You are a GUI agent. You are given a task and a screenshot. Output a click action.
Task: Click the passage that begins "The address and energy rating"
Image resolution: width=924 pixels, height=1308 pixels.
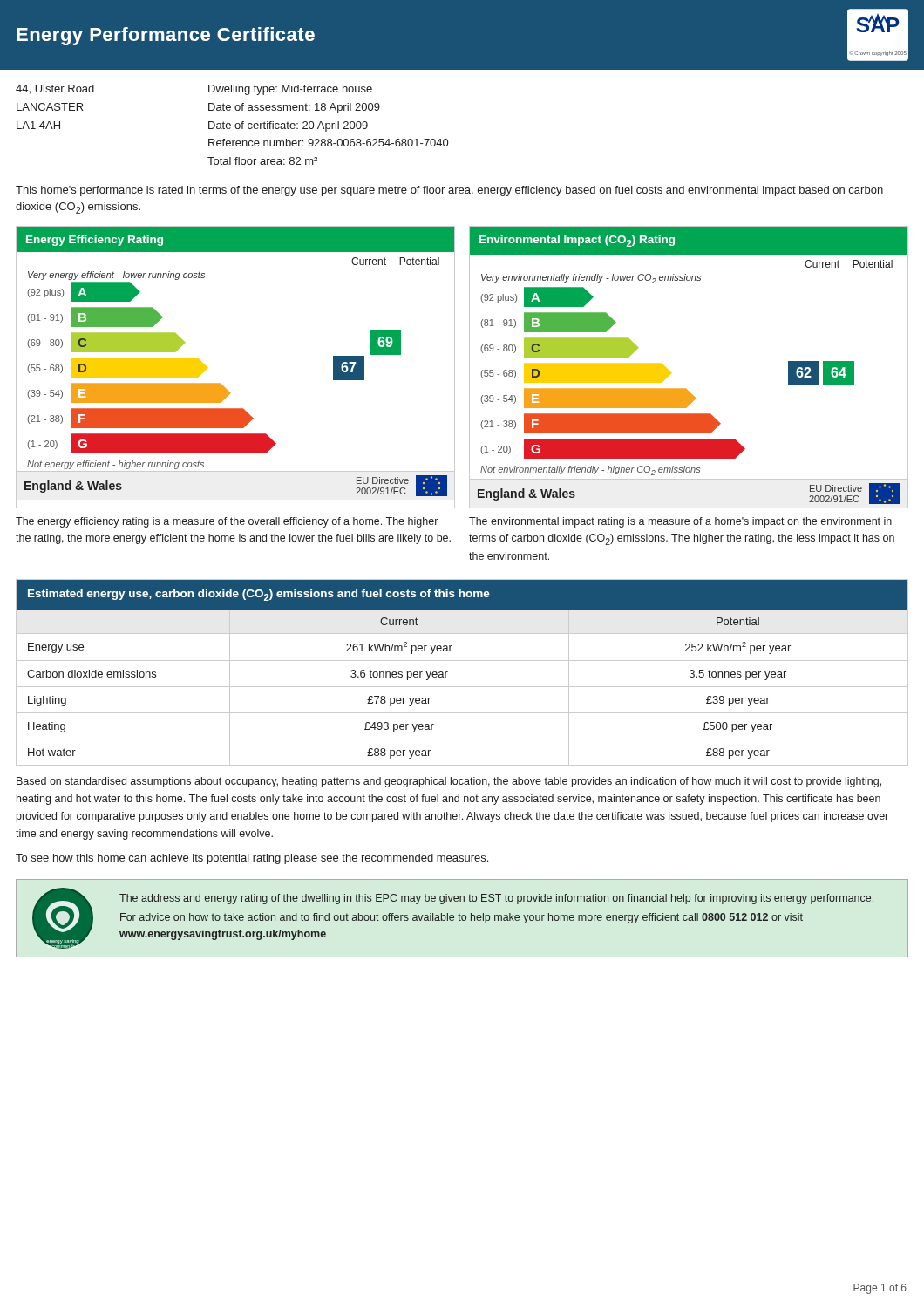[x=508, y=916]
